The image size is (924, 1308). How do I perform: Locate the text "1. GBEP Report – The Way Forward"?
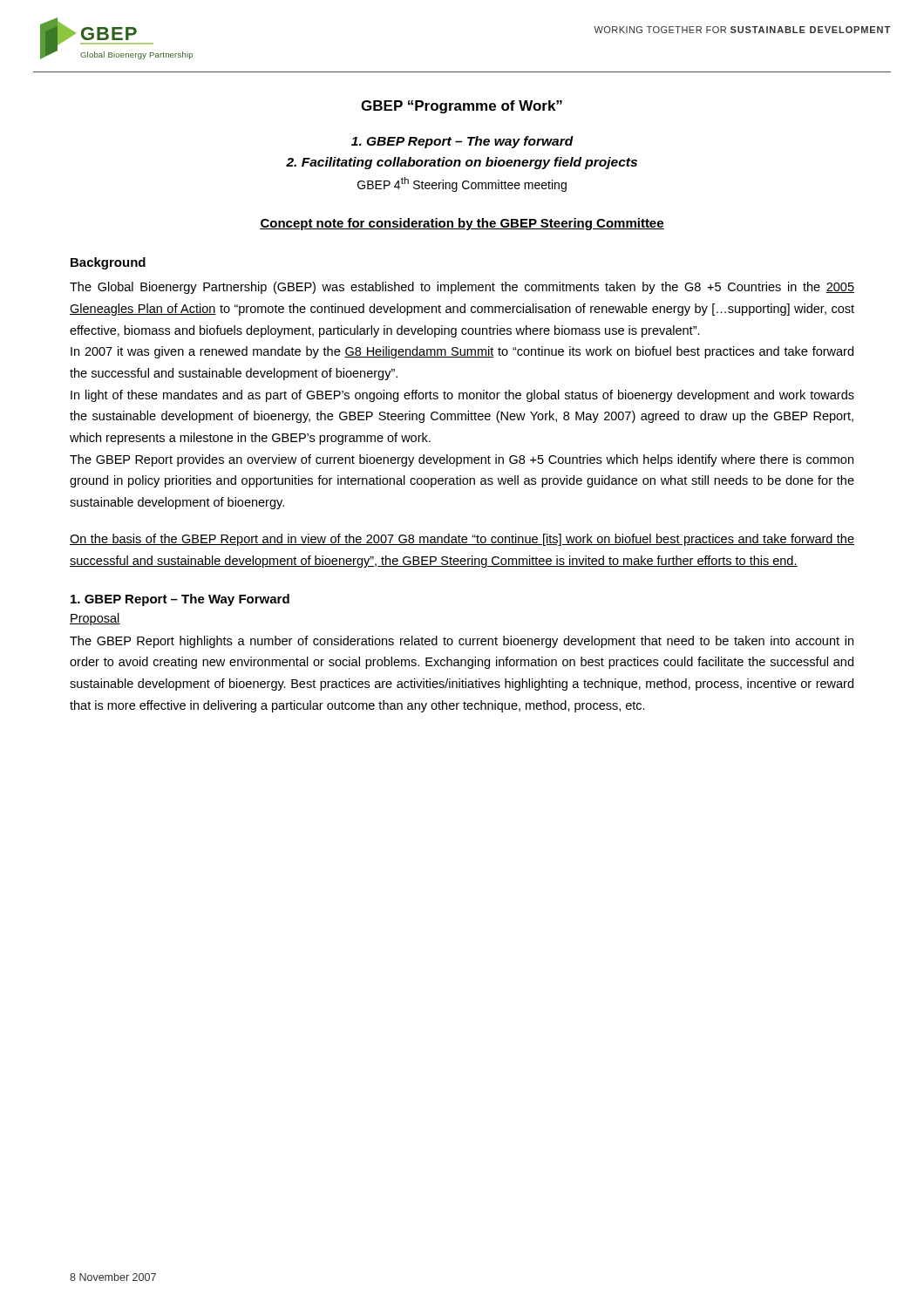[x=180, y=598]
